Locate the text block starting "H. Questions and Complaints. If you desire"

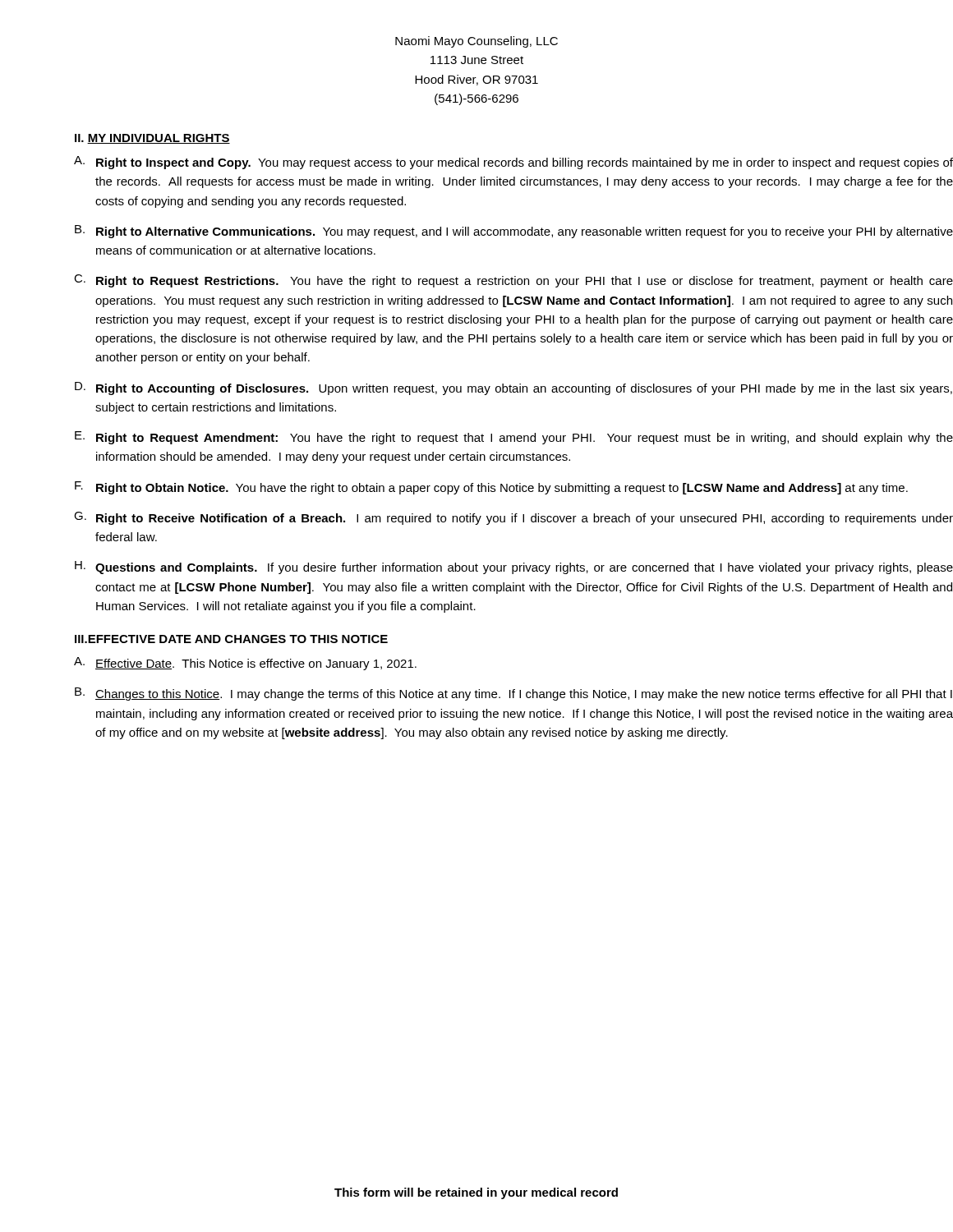pos(513,586)
